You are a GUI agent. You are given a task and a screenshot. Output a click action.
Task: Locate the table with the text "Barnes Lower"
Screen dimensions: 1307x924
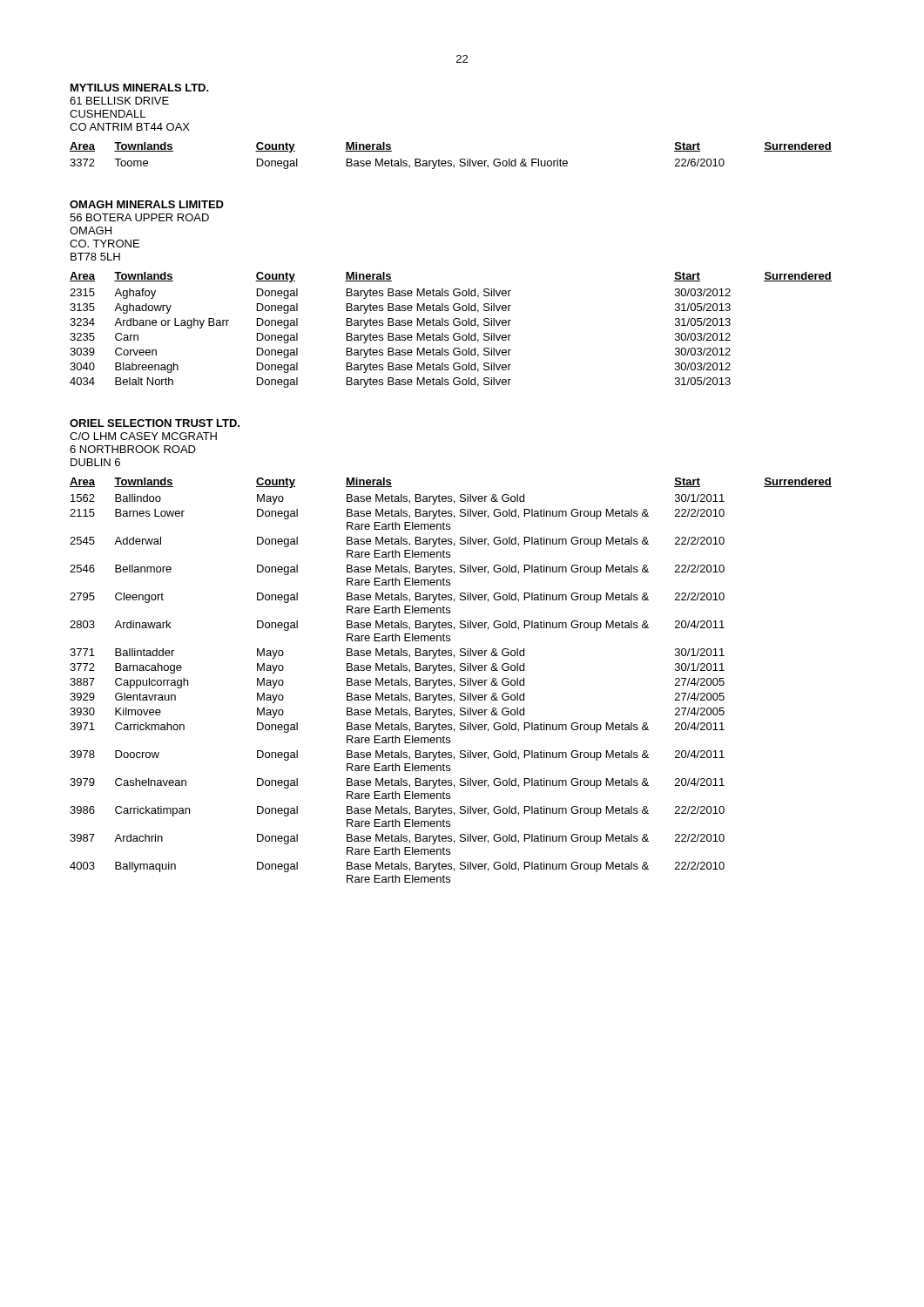462,680
